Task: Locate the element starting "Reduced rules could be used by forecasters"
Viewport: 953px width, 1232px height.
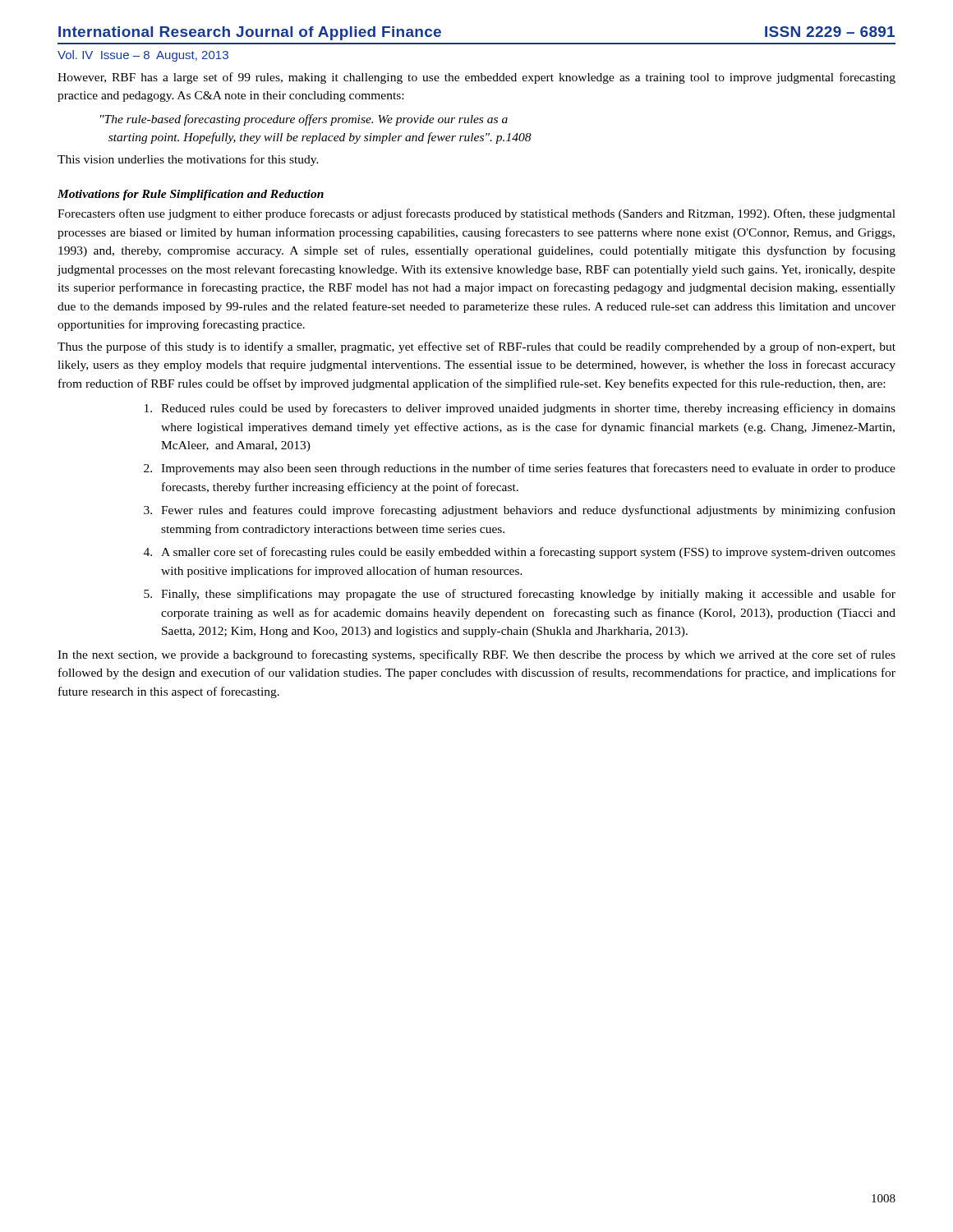Action: pos(528,426)
